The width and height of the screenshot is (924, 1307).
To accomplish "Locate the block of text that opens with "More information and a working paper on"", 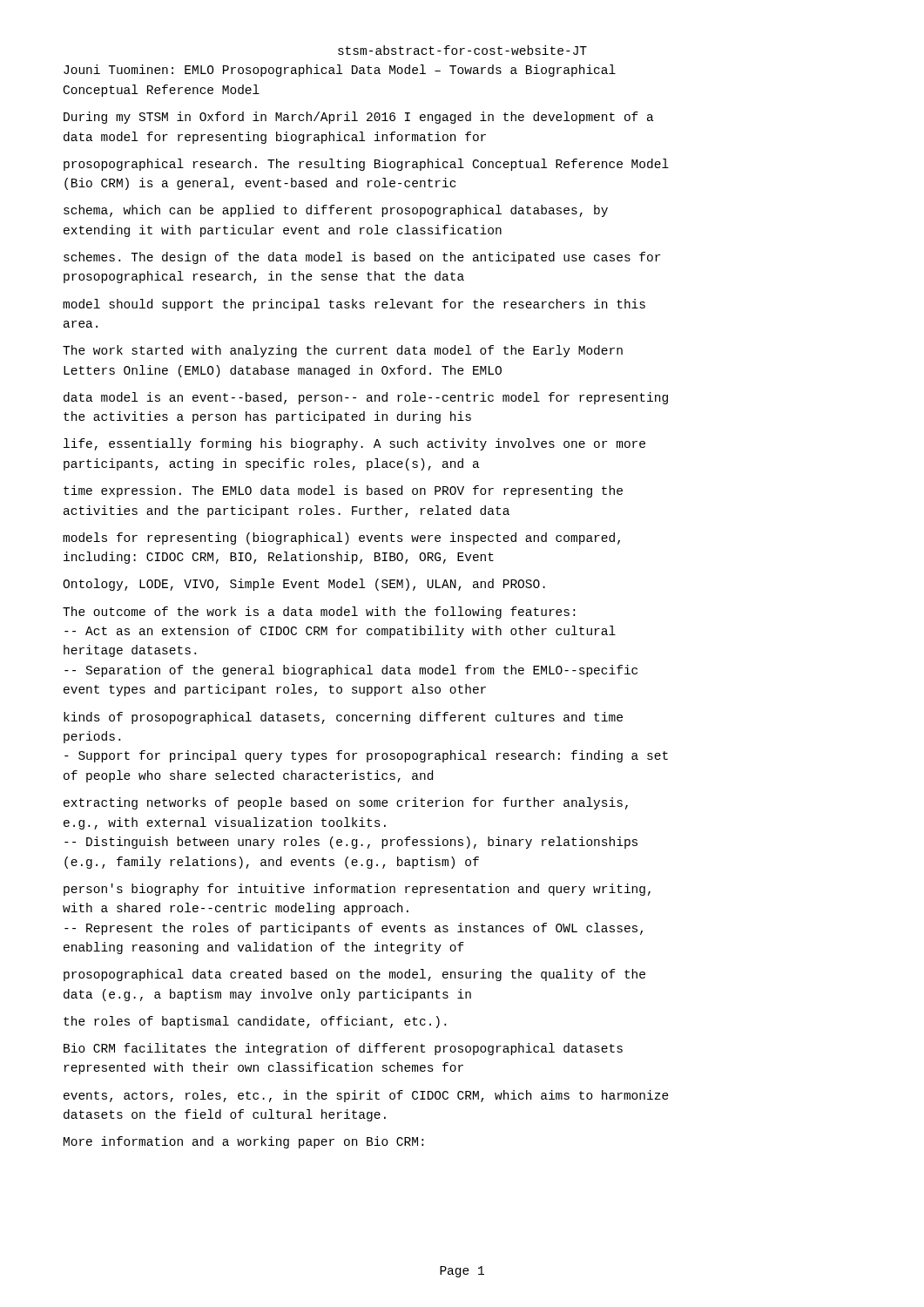I will tap(243, 1142).
